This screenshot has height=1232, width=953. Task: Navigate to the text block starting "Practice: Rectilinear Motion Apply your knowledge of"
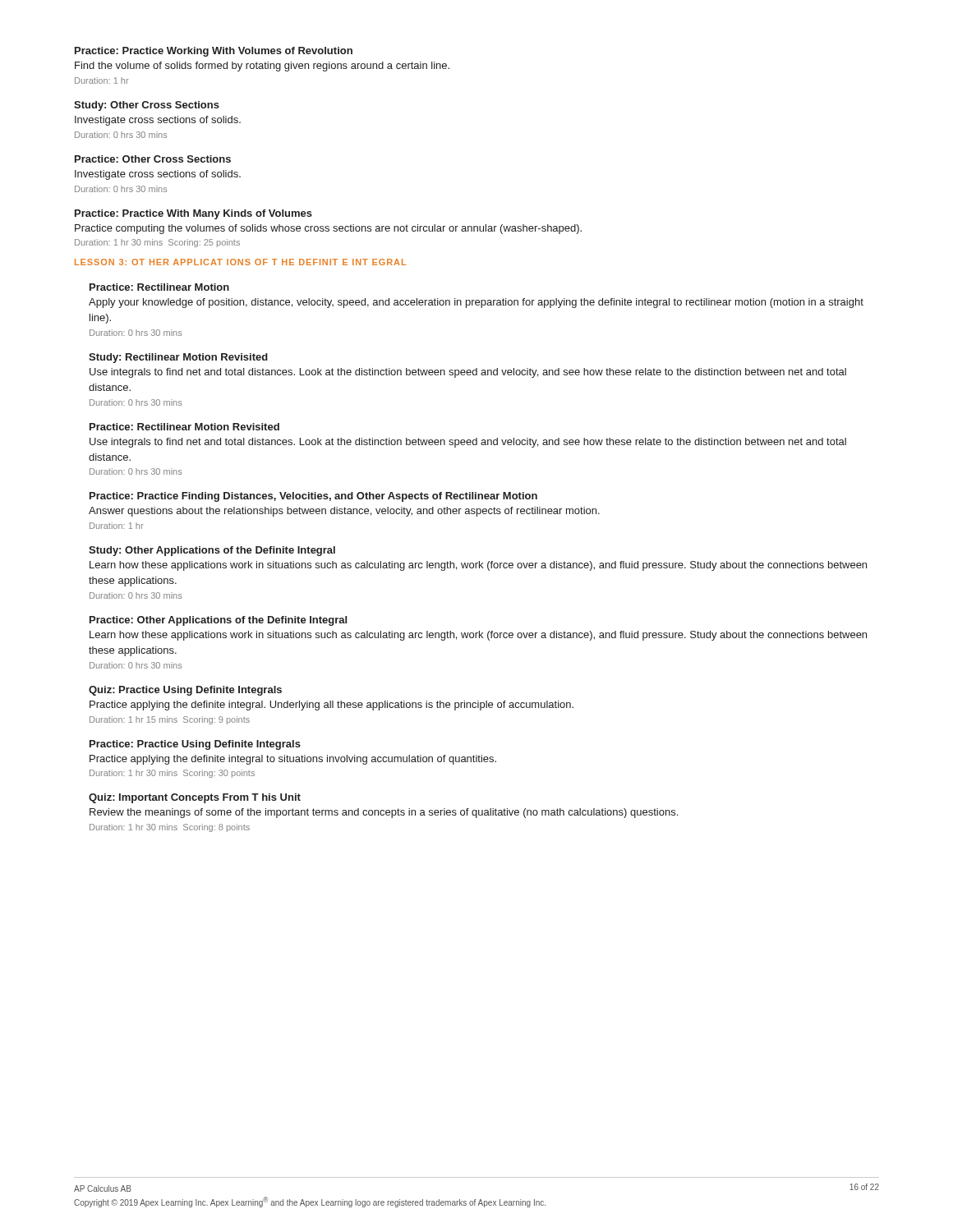click(484, 309)
